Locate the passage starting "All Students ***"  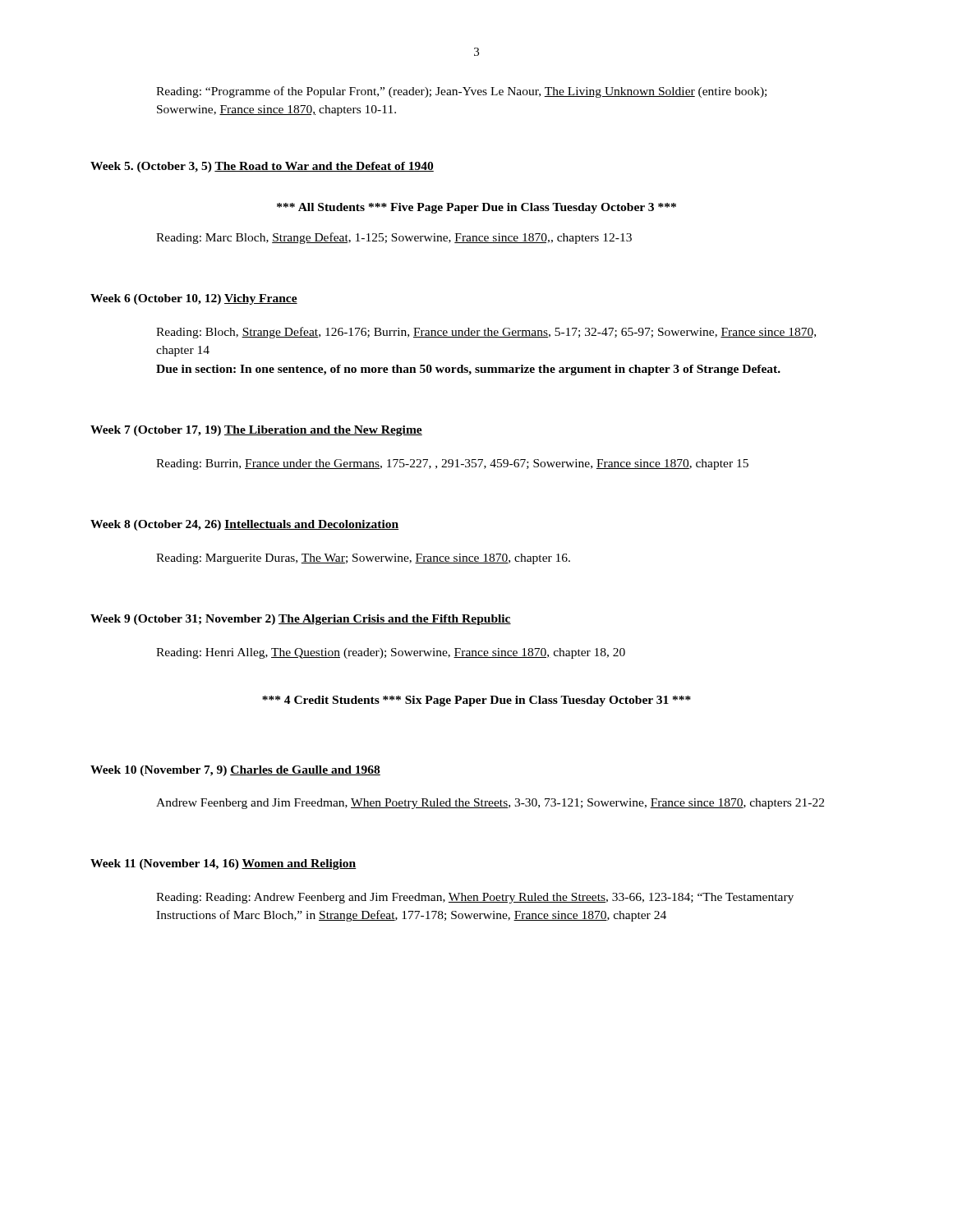click(476, 207)
